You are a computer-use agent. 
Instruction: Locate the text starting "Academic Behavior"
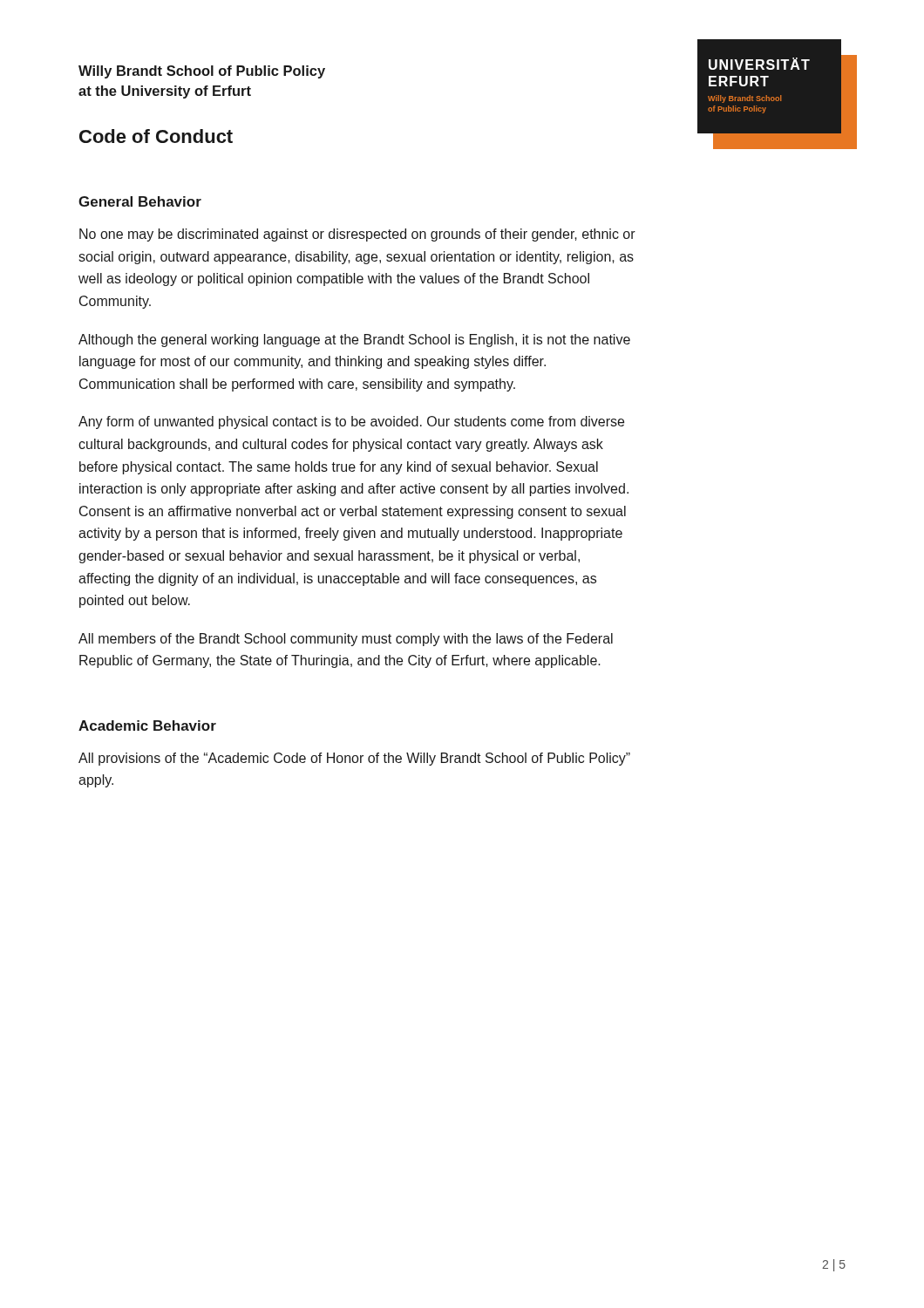point(147,726)
